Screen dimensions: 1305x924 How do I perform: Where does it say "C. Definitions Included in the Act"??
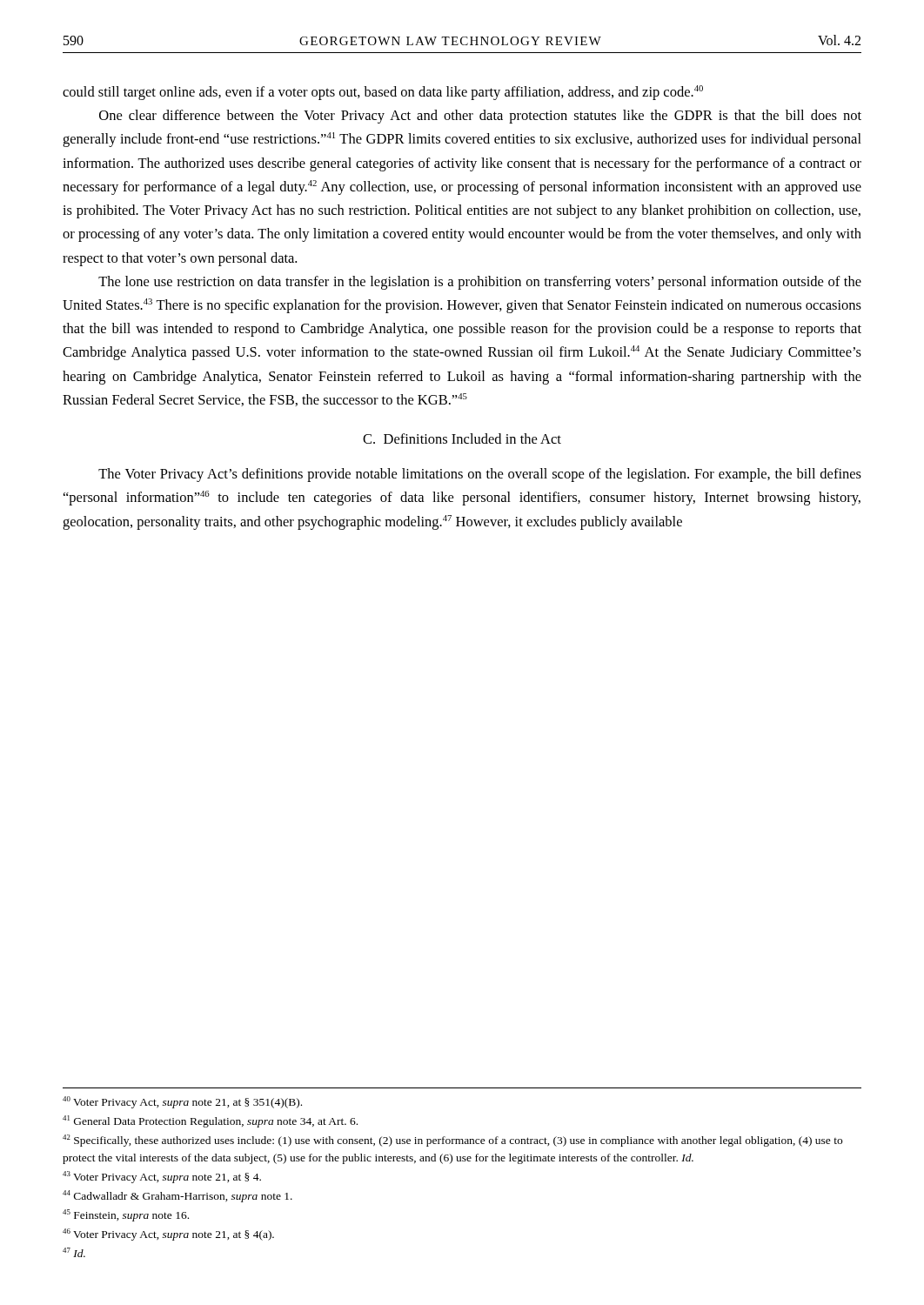(462, 439)
